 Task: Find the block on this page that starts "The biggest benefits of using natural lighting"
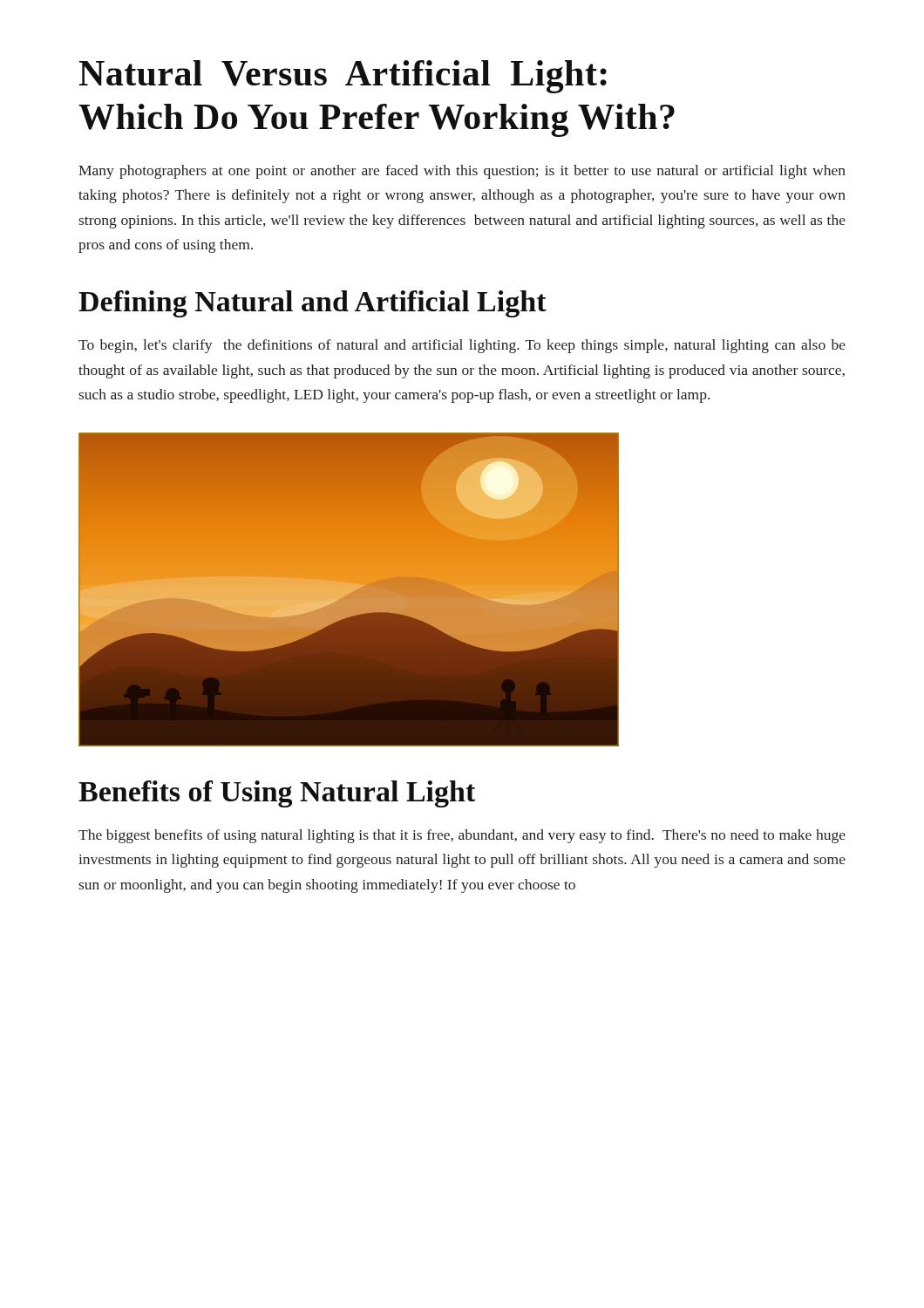462,859
